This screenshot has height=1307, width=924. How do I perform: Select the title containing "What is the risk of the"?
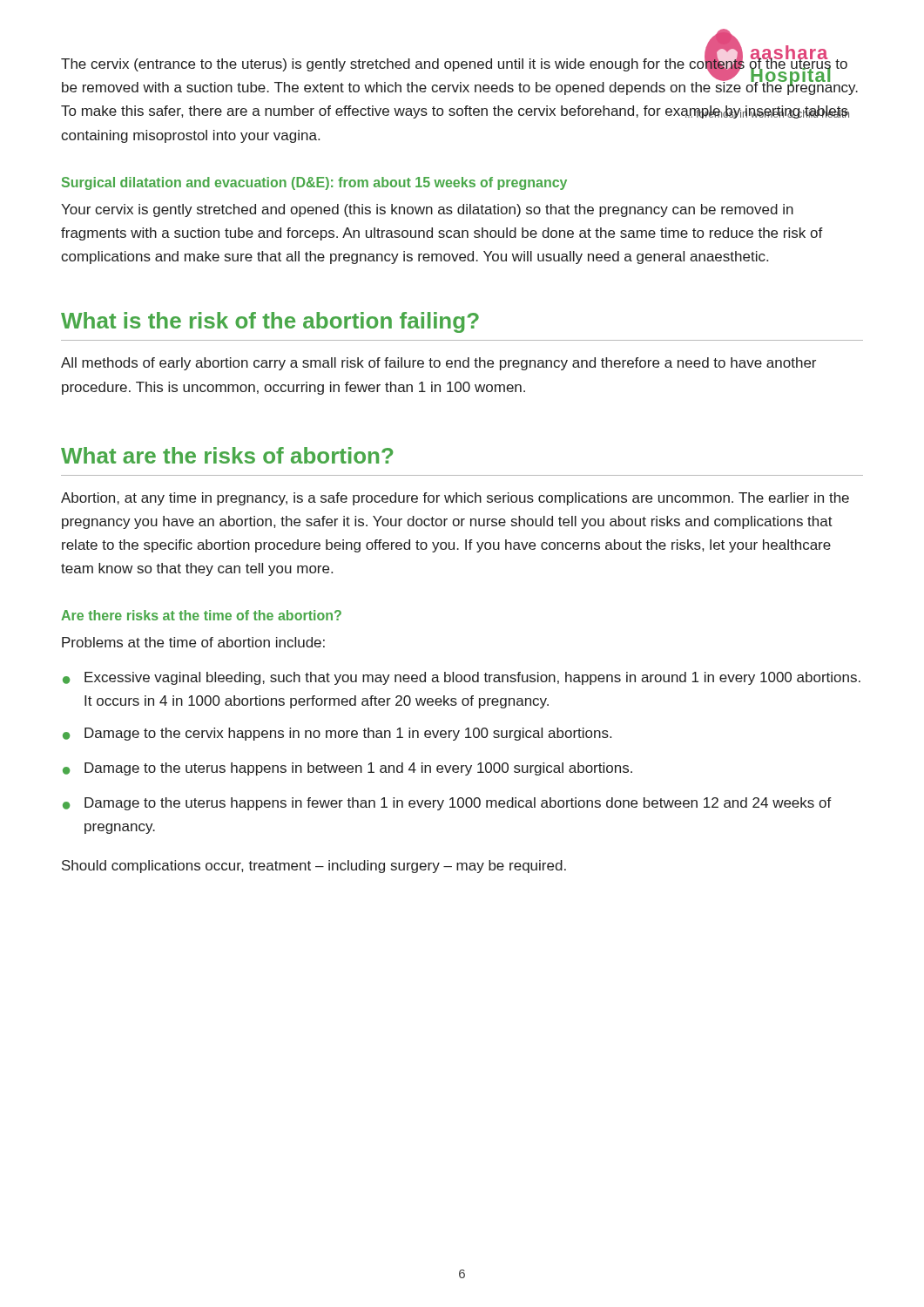click(x=270, y=321)
